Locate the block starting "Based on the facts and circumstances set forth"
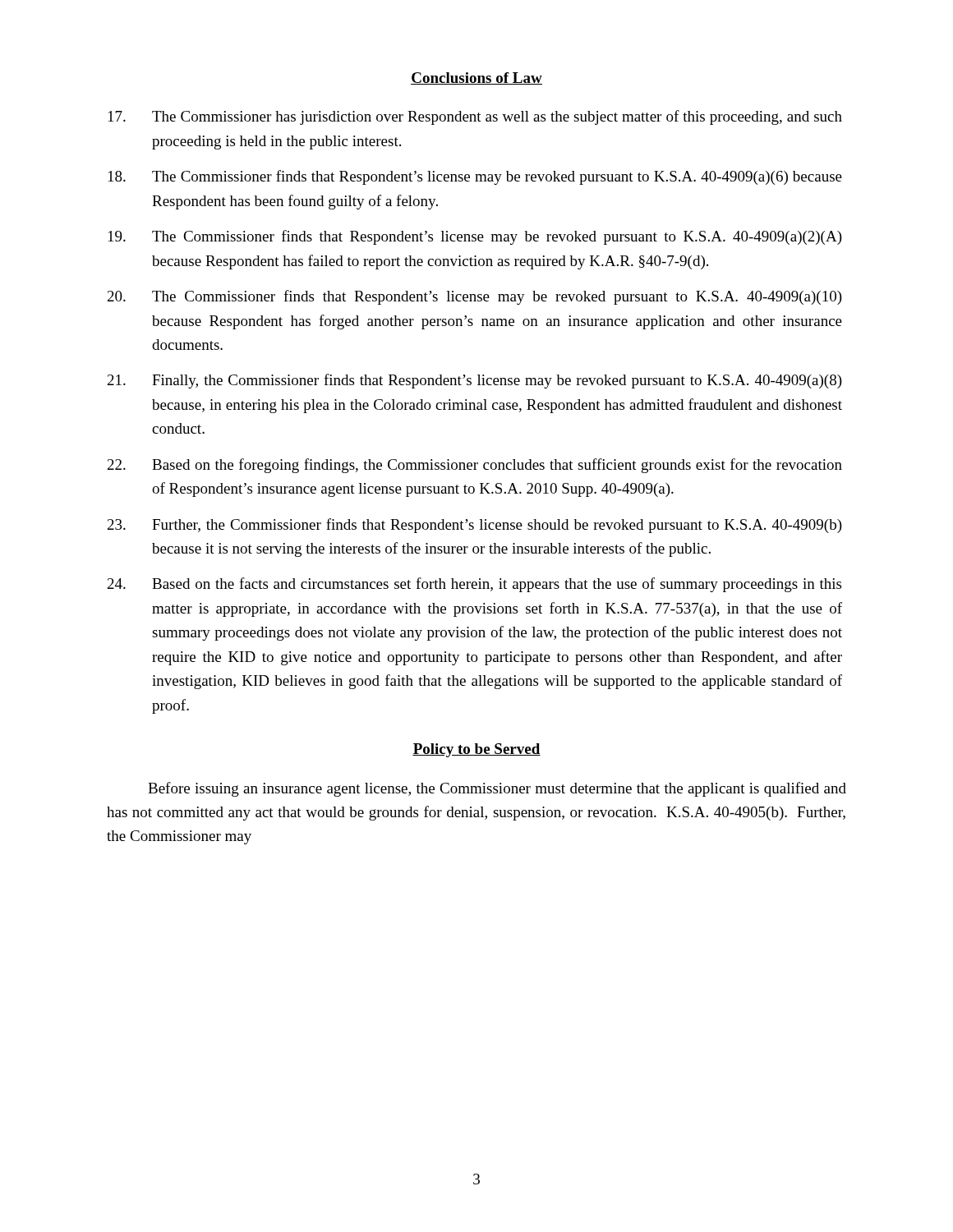Viewport: 953px width, 1232px height. [474, 645]
